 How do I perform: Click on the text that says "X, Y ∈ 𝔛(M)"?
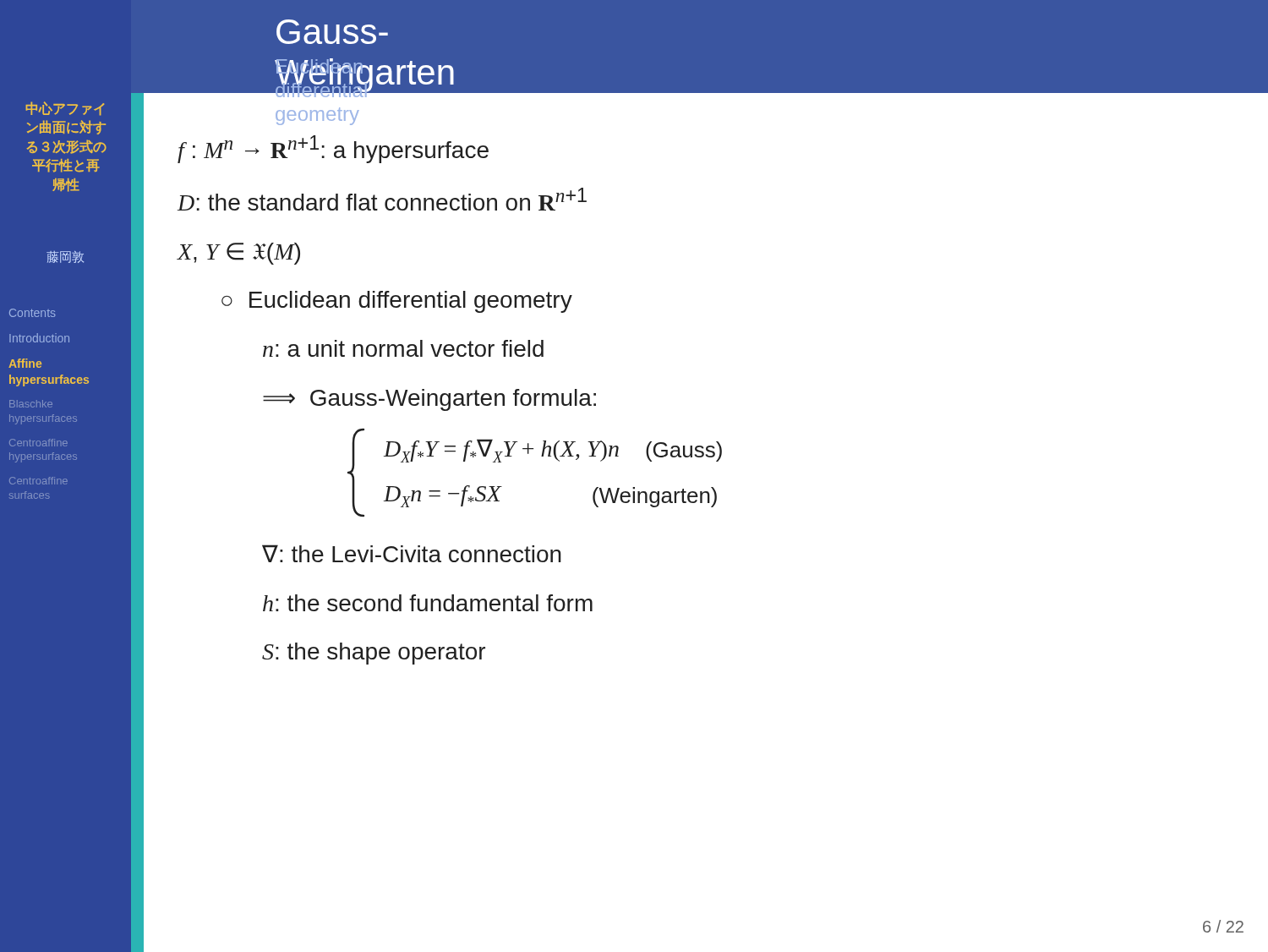240,251
